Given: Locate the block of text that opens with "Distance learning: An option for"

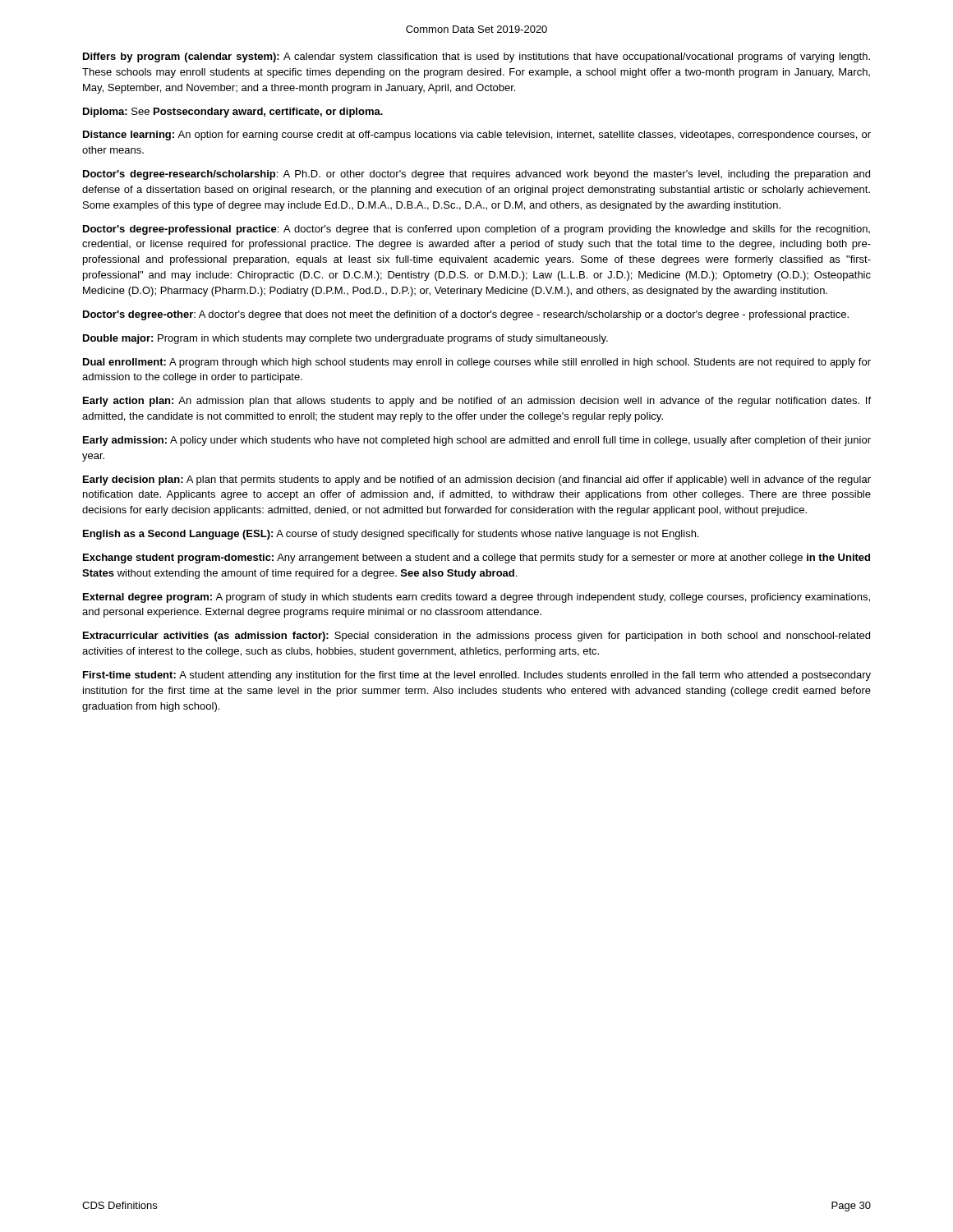Looking at the screenshot, I should pos(476,142).
